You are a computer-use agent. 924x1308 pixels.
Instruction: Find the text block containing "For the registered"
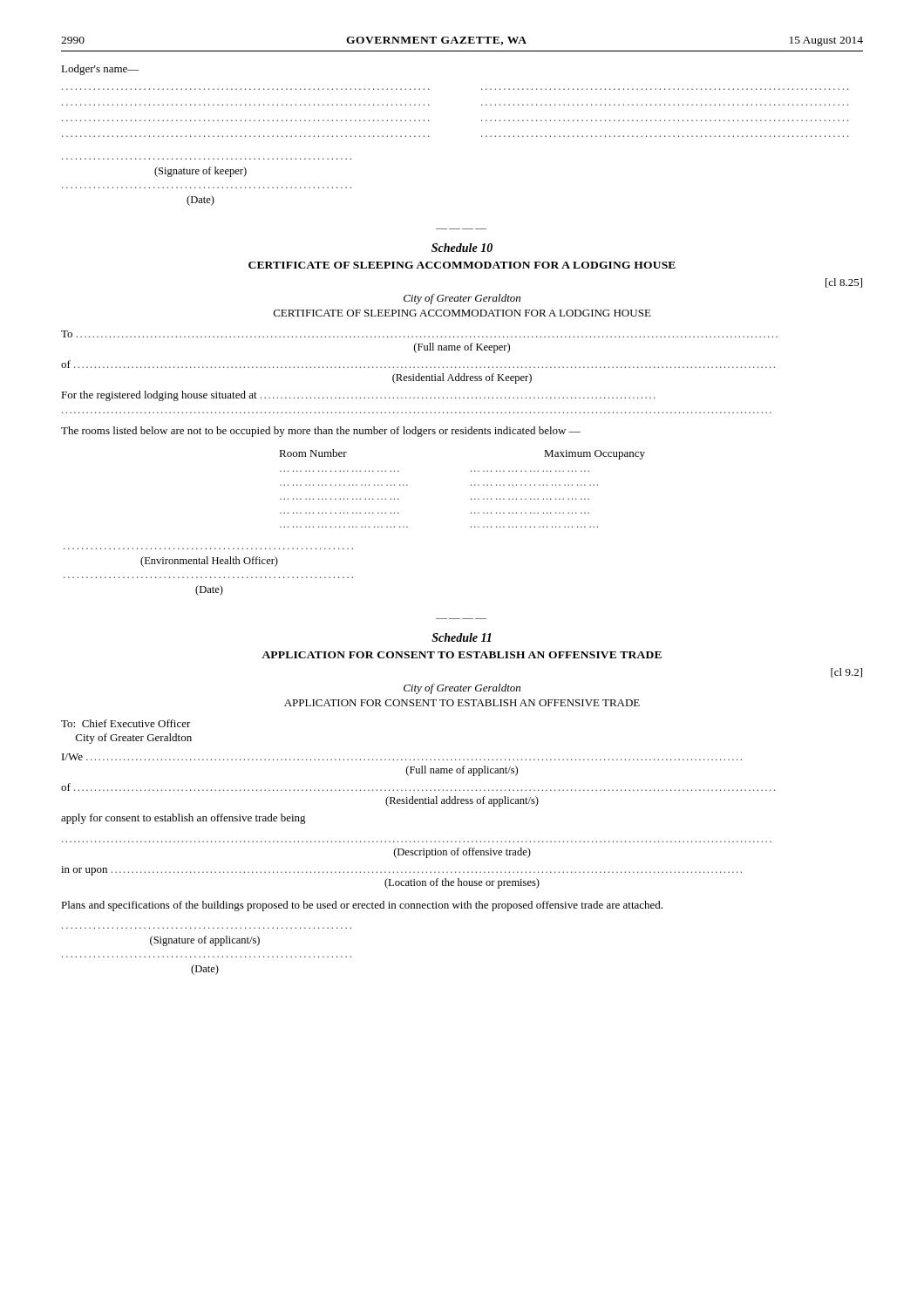pos(359,395)
